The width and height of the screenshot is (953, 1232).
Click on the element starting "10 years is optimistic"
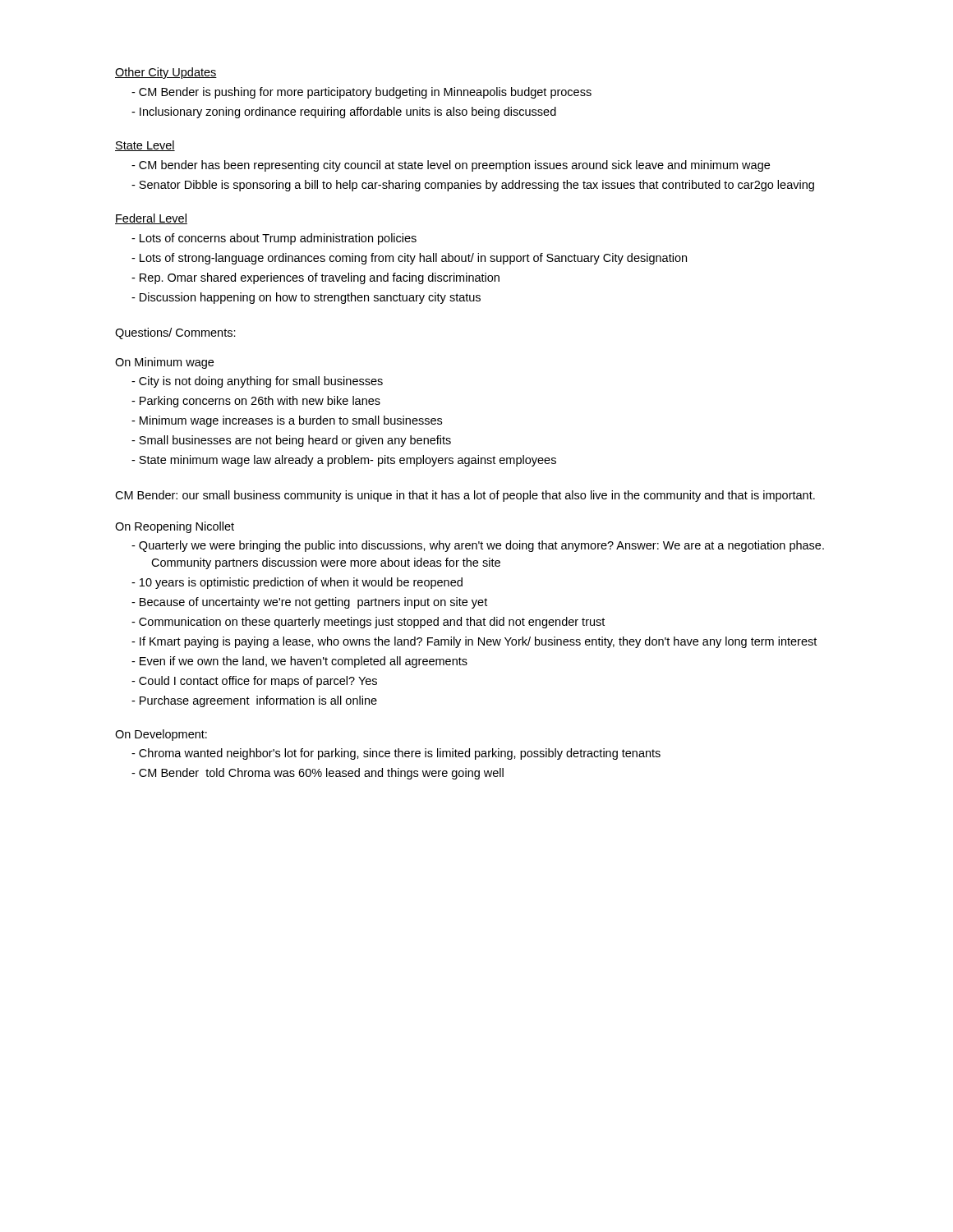[x=301, y=582]
